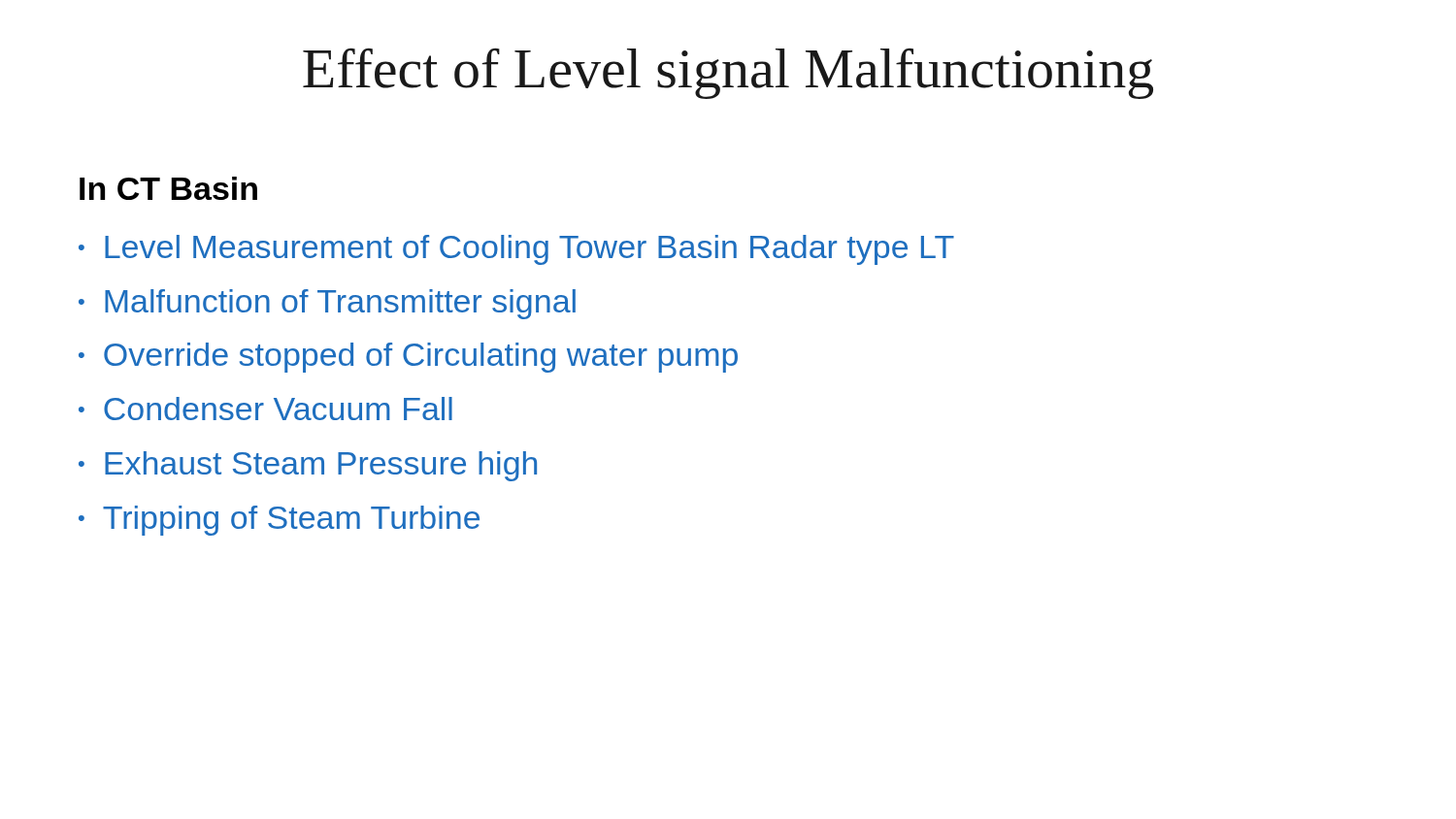Find the passage starting "•Exhaust Steam Pressure high"
The height and width of the screenshot is (819, 1456).
[x=308, y=464]
